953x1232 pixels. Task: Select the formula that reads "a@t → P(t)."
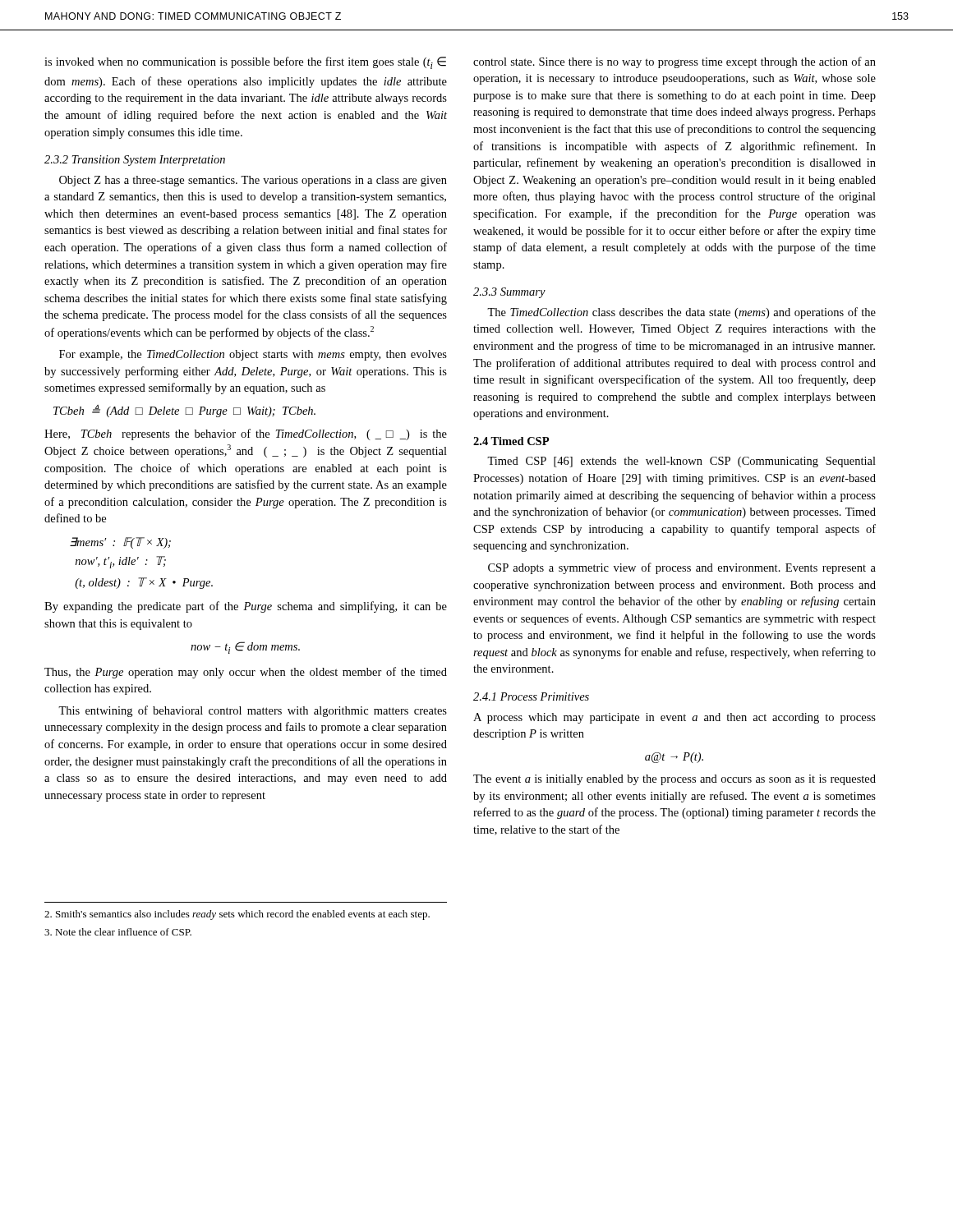[674, 756]
